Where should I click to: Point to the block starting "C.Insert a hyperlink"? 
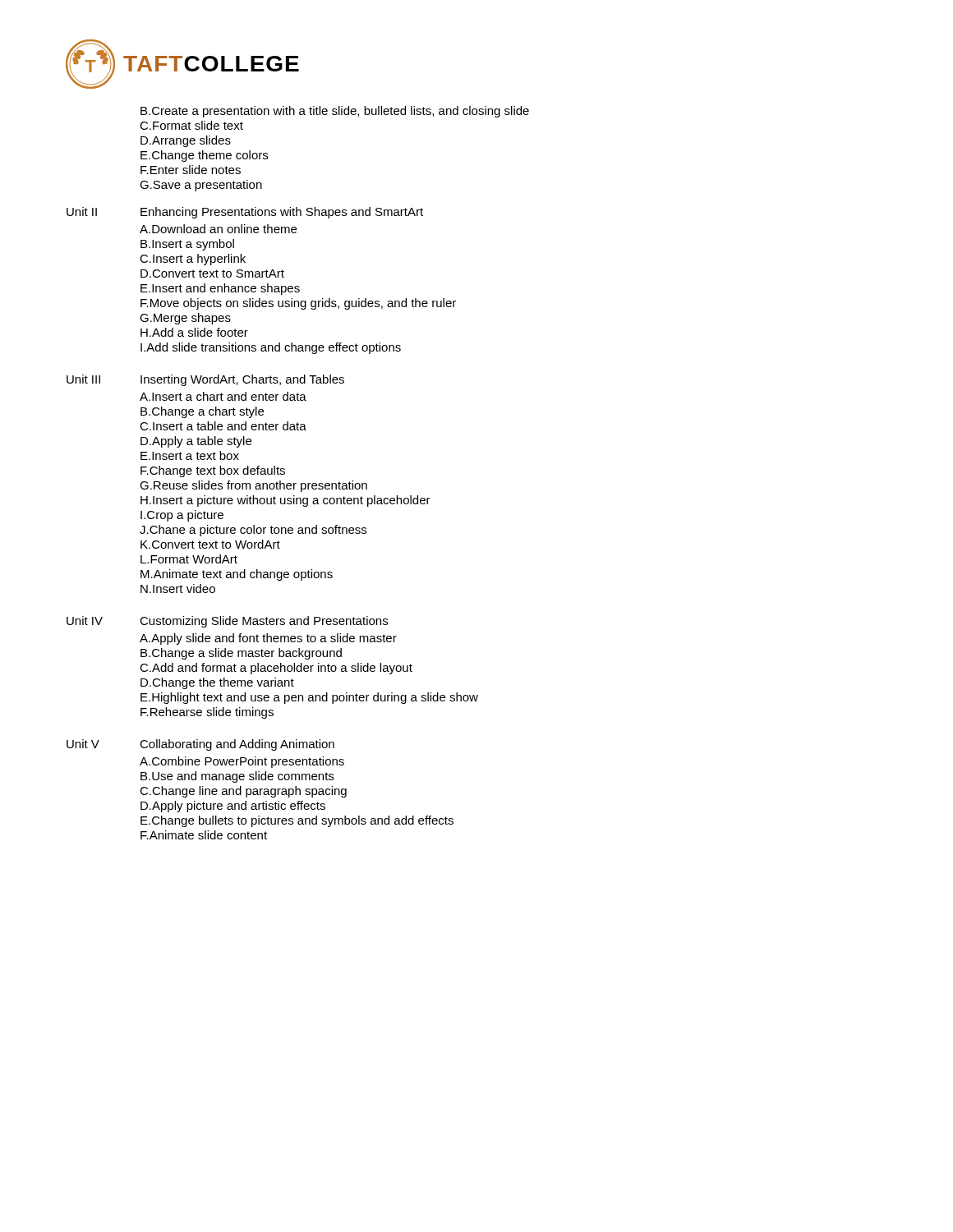coord(156,258)
